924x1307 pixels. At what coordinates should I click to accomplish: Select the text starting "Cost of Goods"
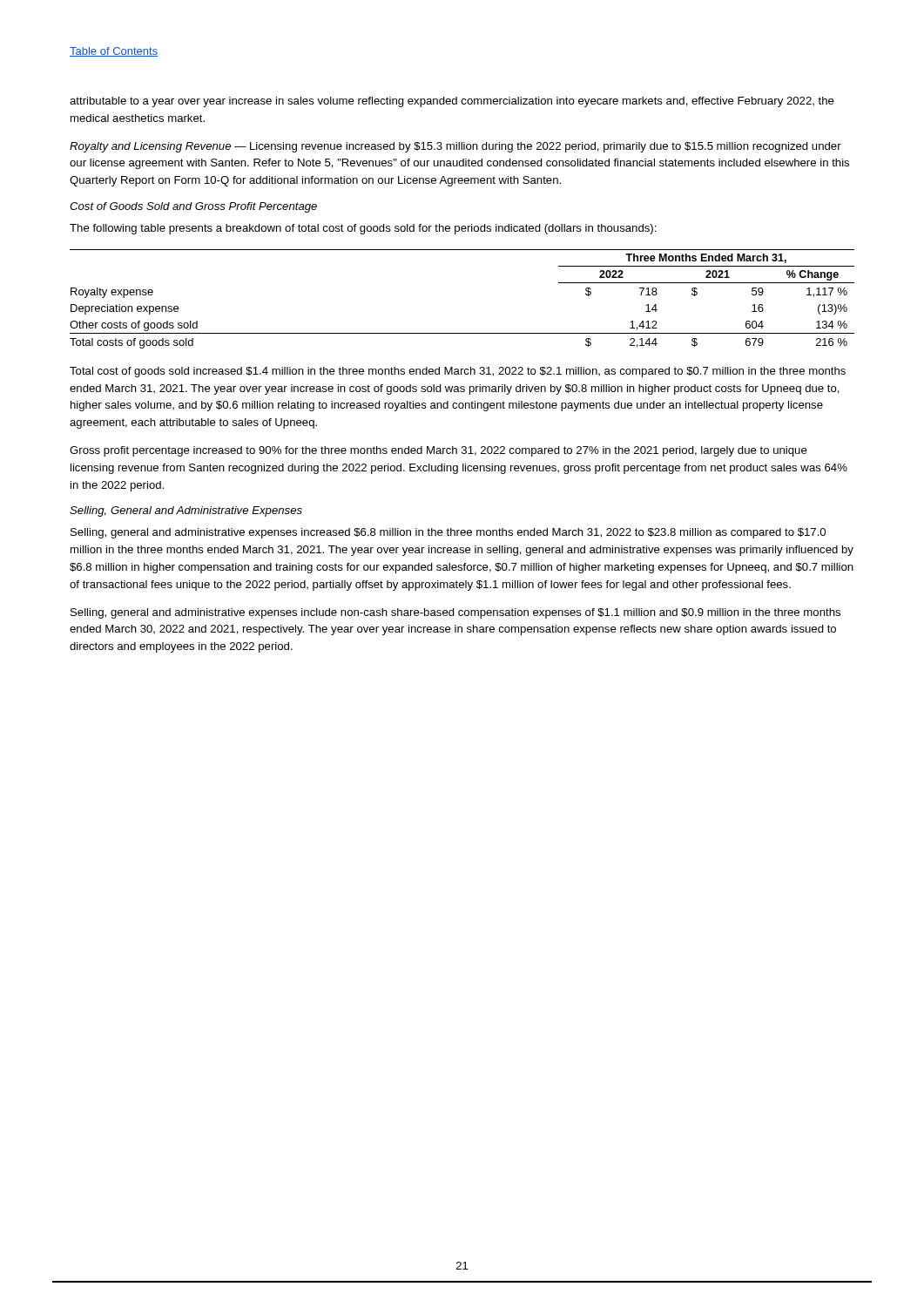[194, 206]
